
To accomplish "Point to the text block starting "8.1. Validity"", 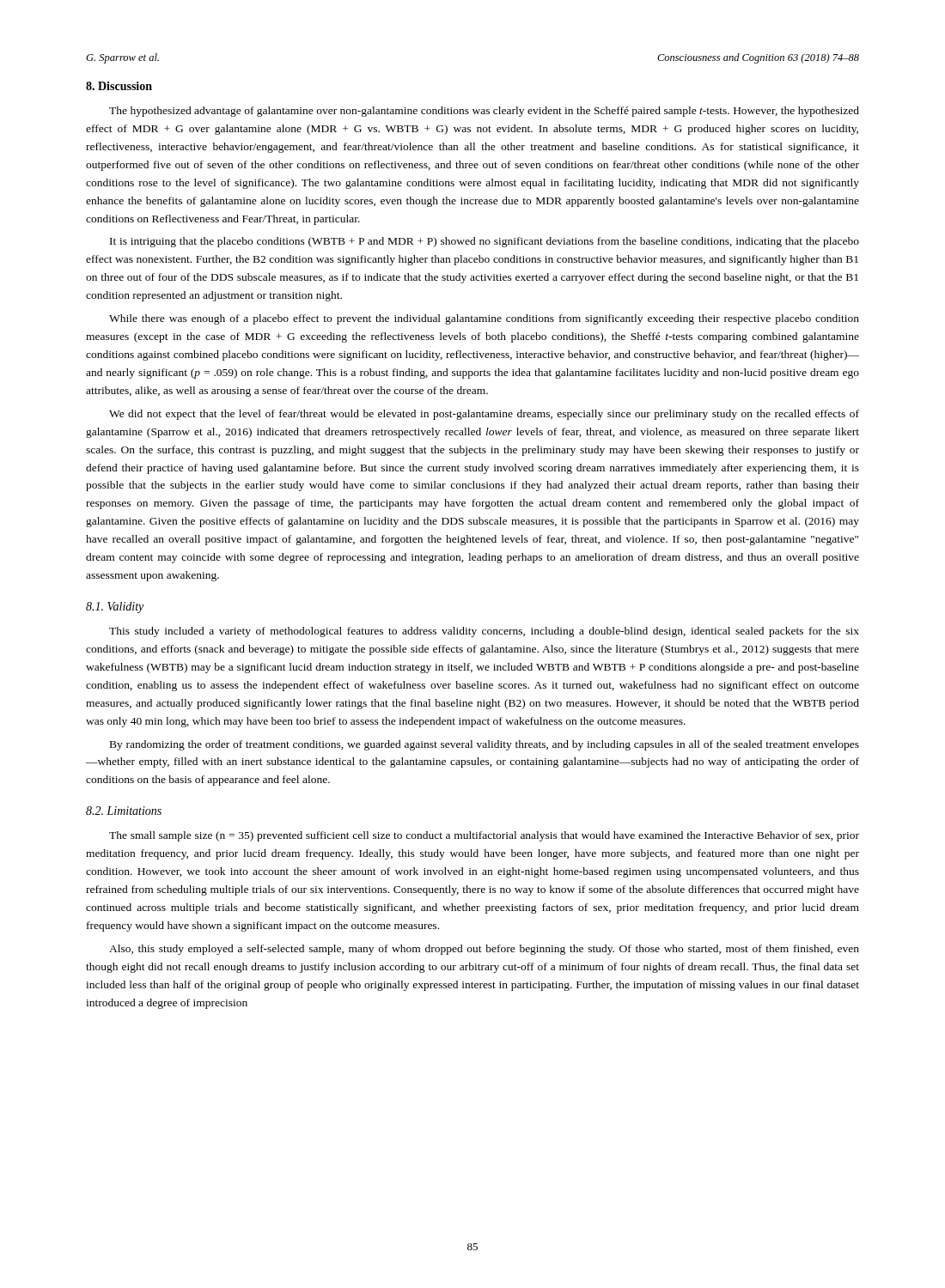I will point(115,607).
